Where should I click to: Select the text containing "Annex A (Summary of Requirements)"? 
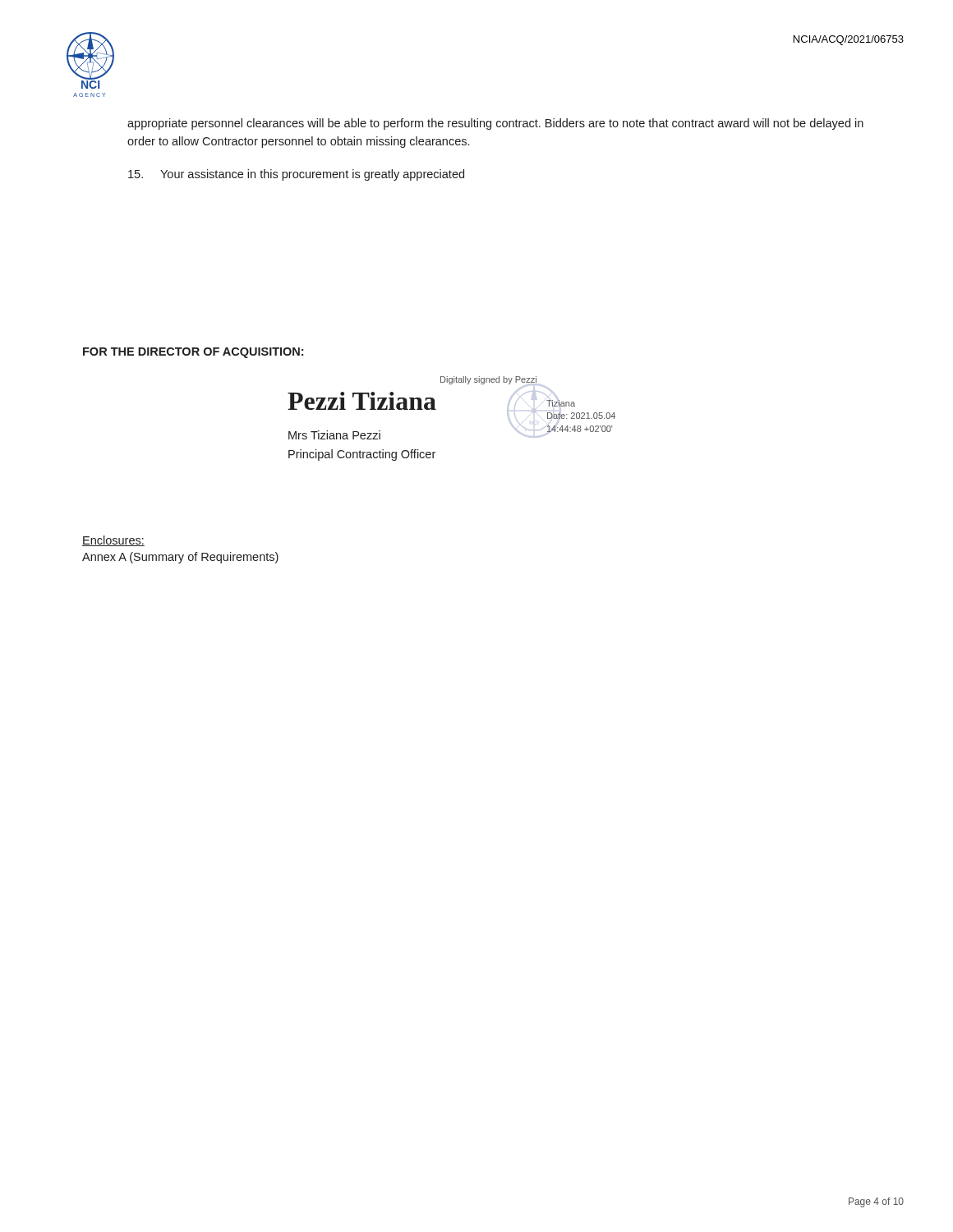click(180, 557)
